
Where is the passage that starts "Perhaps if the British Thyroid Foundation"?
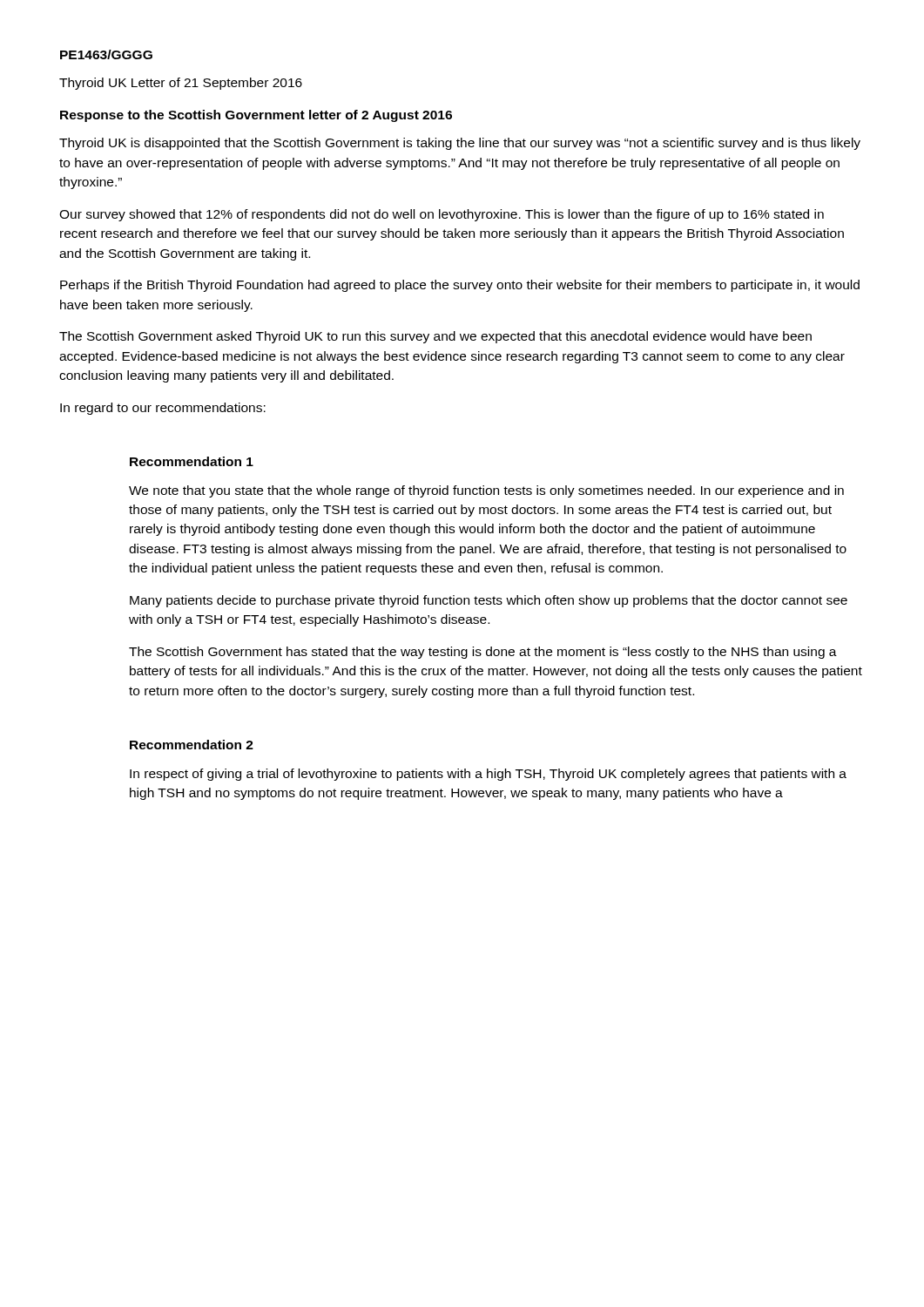pyautogui.click(x=460, y=294)
